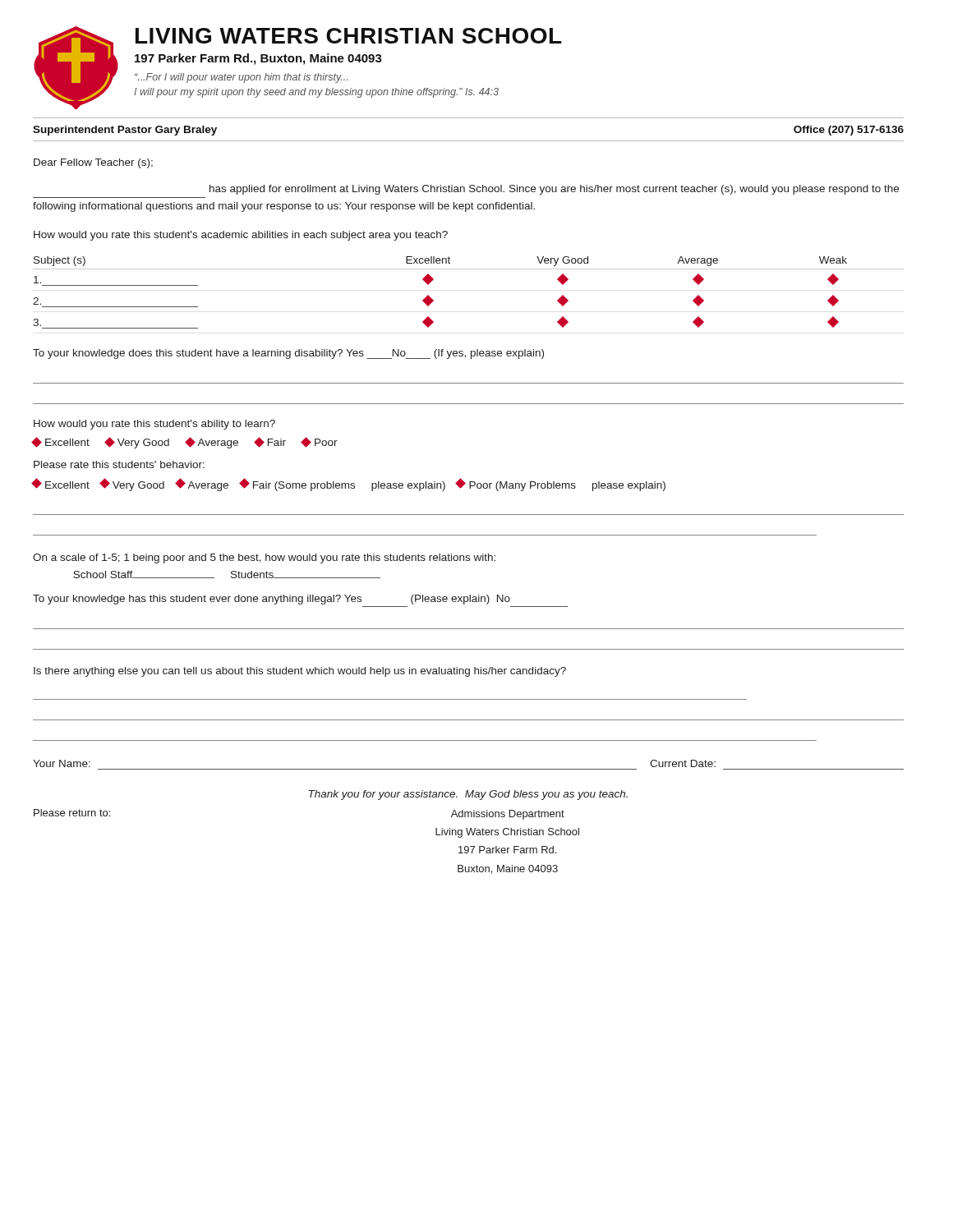Locate the text block with the text "has applied for enrollment at Living Waters Christian"

pos(466,196)
